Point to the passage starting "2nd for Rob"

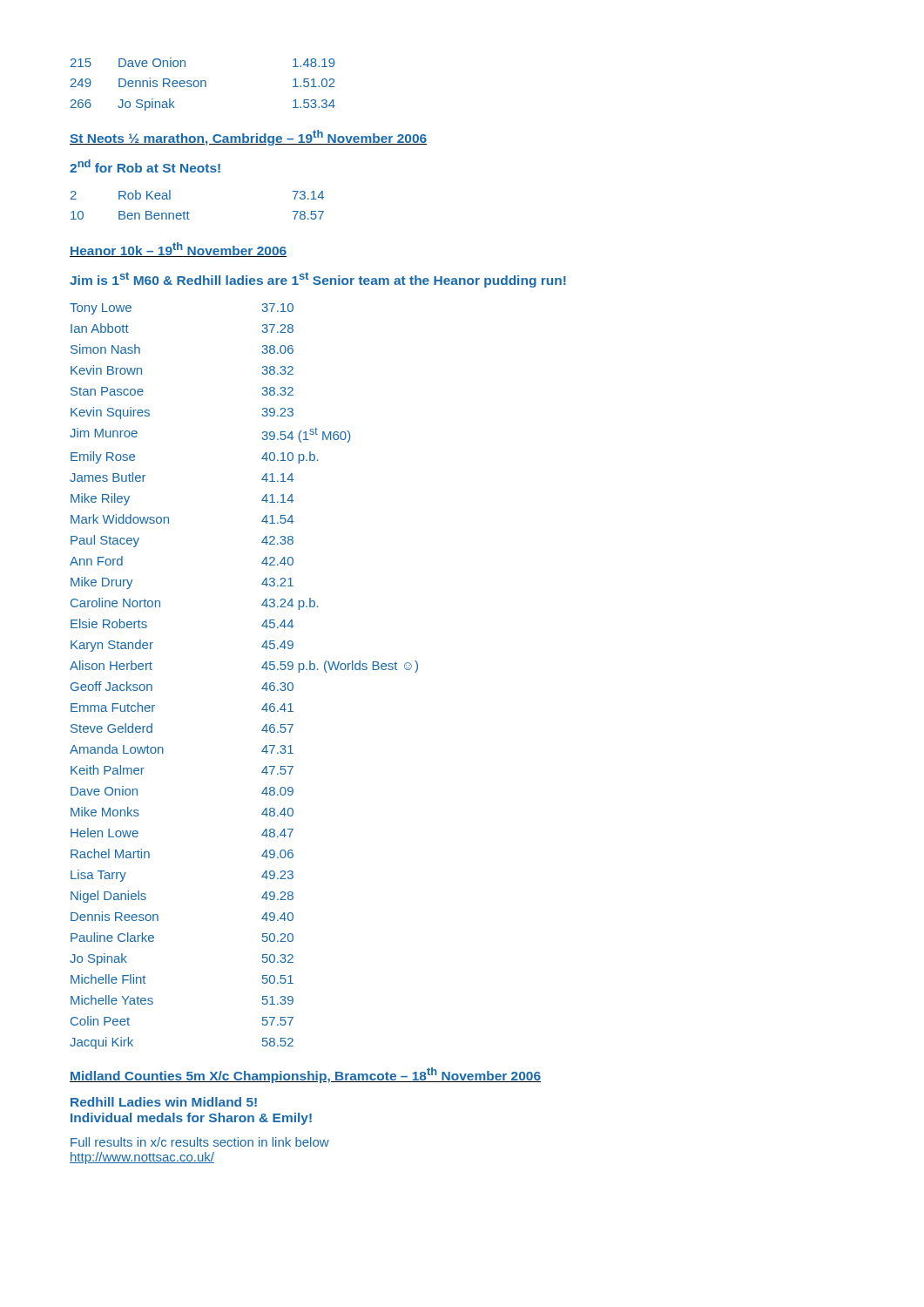pyautogui.click(x=146, y=166)
